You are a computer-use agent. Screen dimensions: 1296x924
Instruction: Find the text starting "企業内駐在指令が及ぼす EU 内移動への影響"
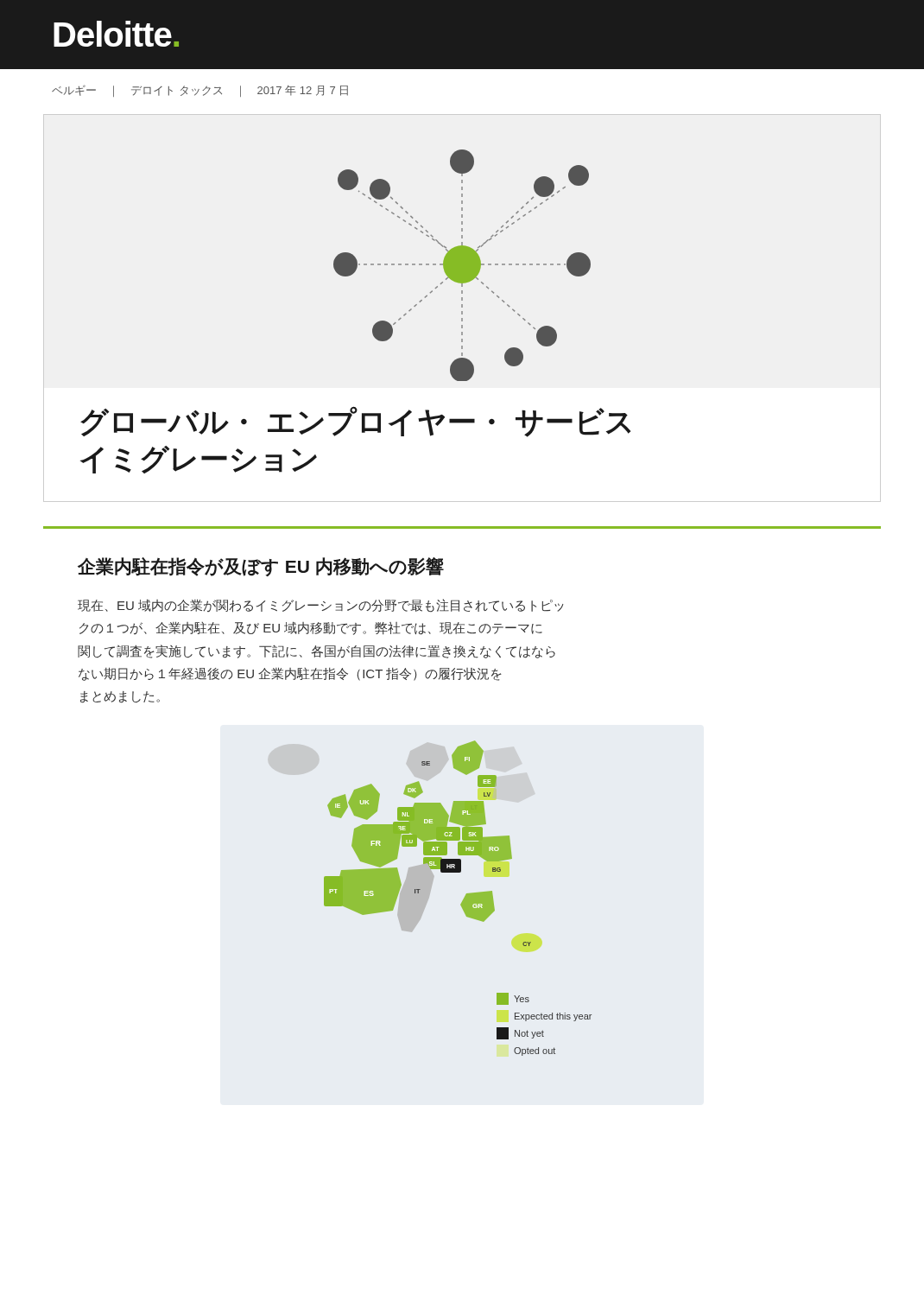tap(261, 567)
